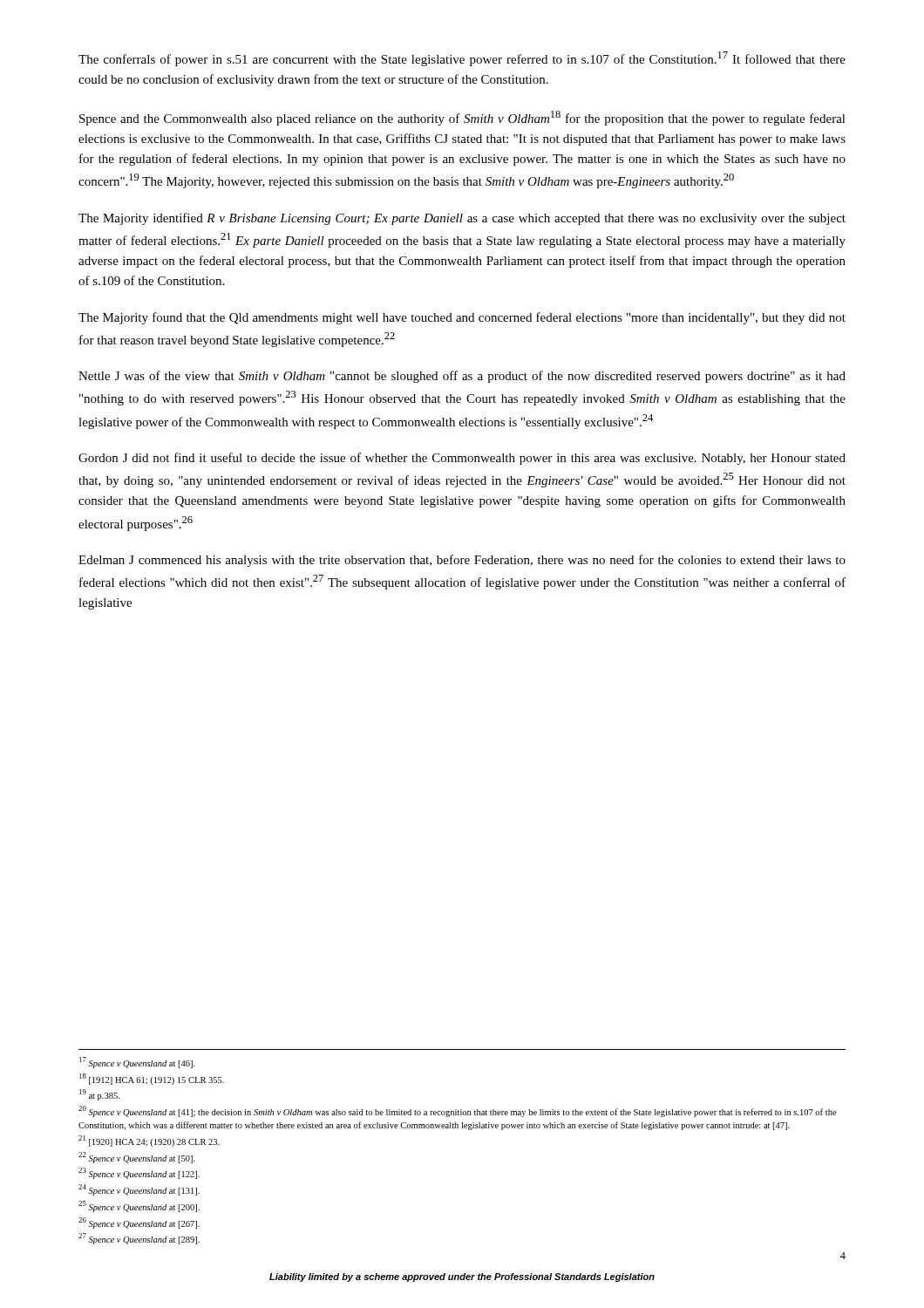Click on the text block containing "The conferrals of power in s.51 are"
This screenshot has height=1308, width=924.
point(462,68)
